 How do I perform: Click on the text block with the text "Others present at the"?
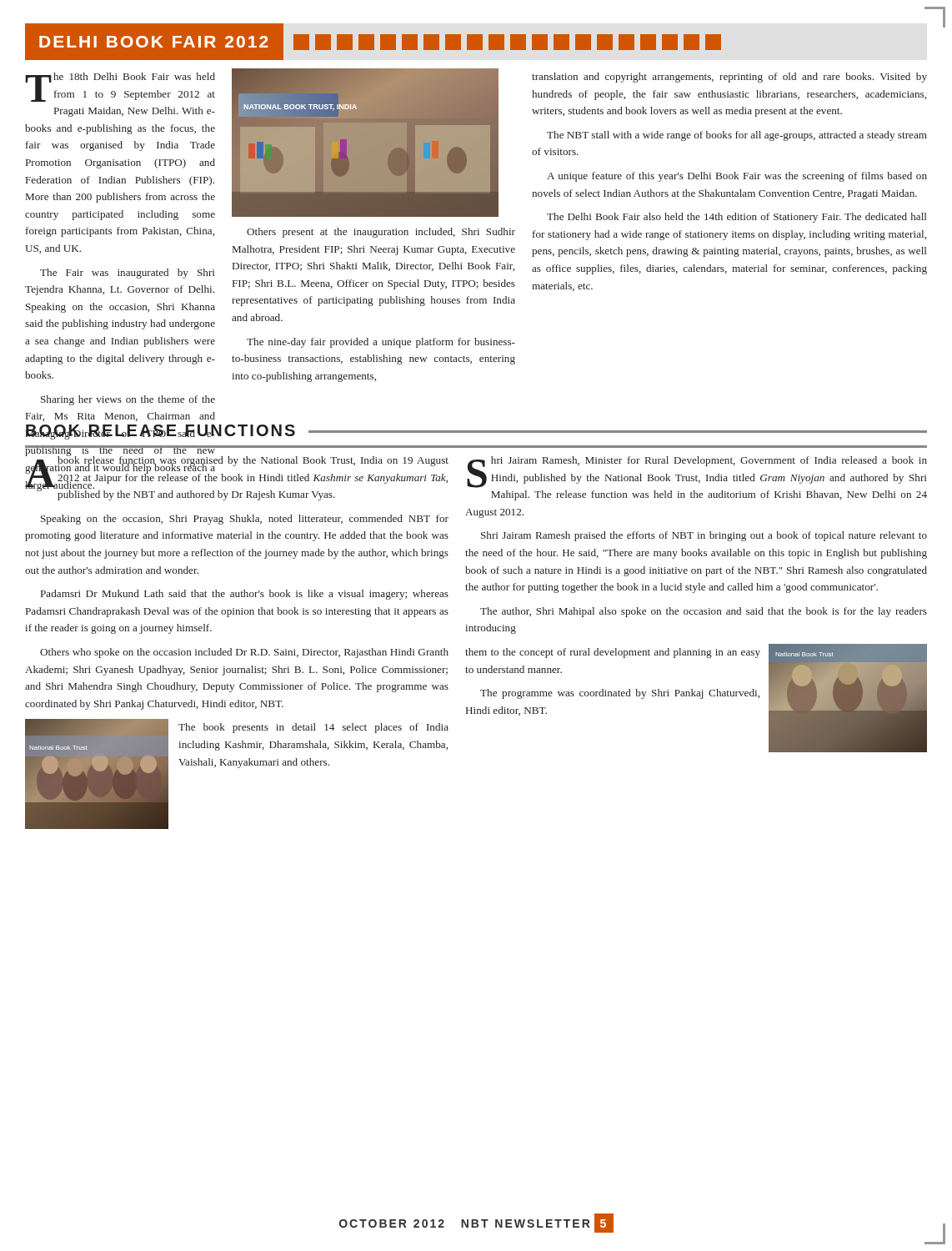[x=373, y=304]
